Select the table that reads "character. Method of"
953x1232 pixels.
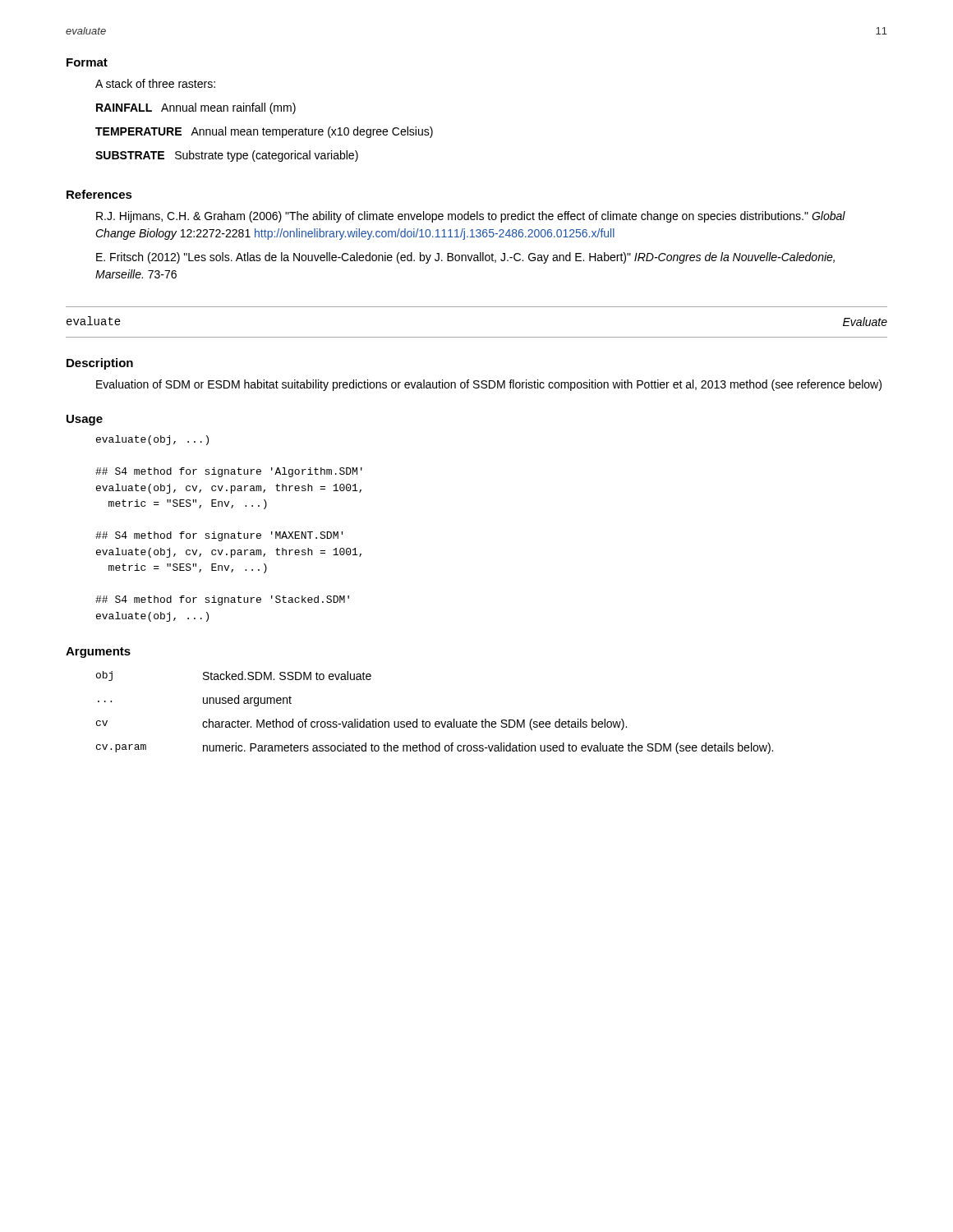[491, 712]
